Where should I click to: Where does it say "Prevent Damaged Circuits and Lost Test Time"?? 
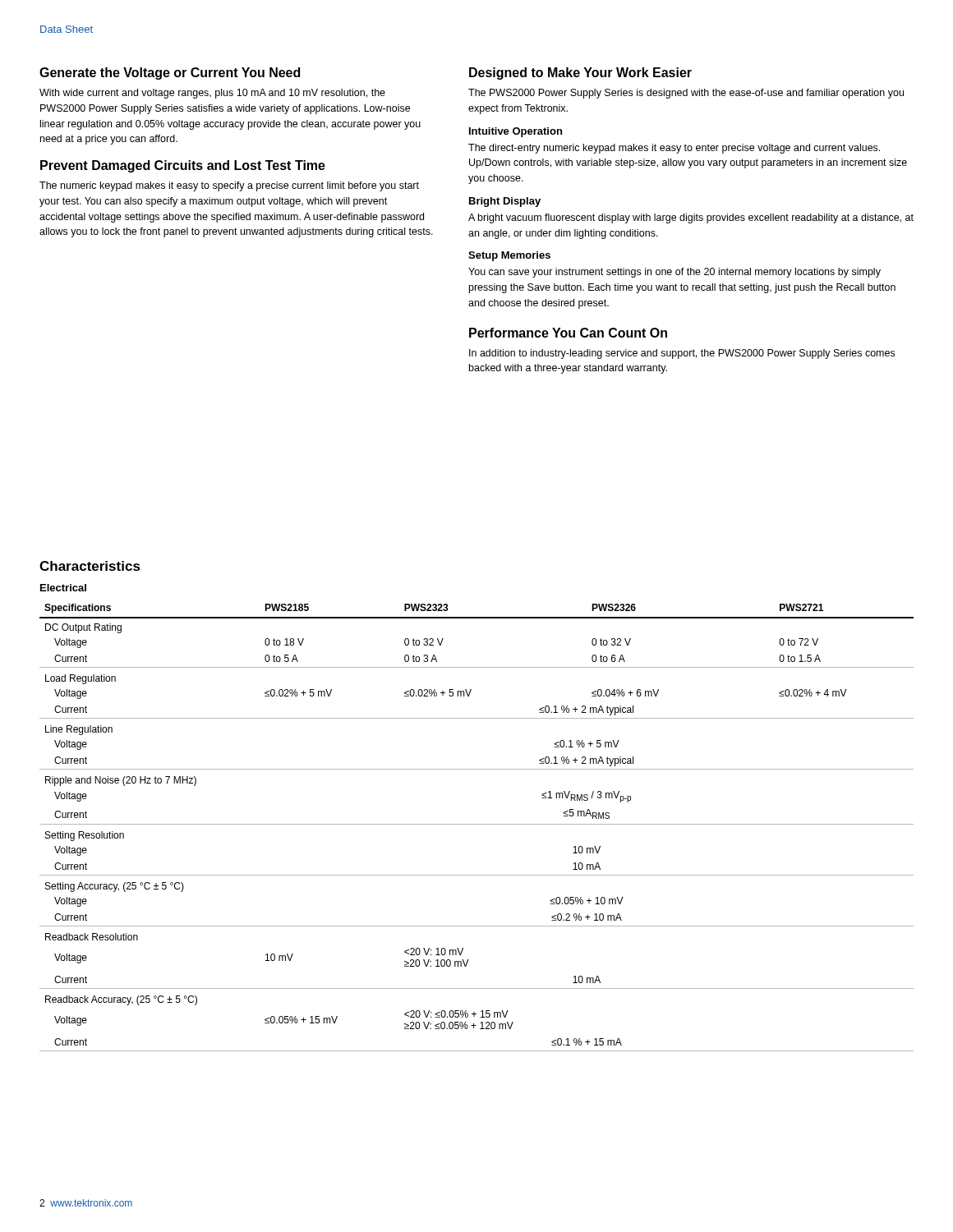[x=182, y=166]
